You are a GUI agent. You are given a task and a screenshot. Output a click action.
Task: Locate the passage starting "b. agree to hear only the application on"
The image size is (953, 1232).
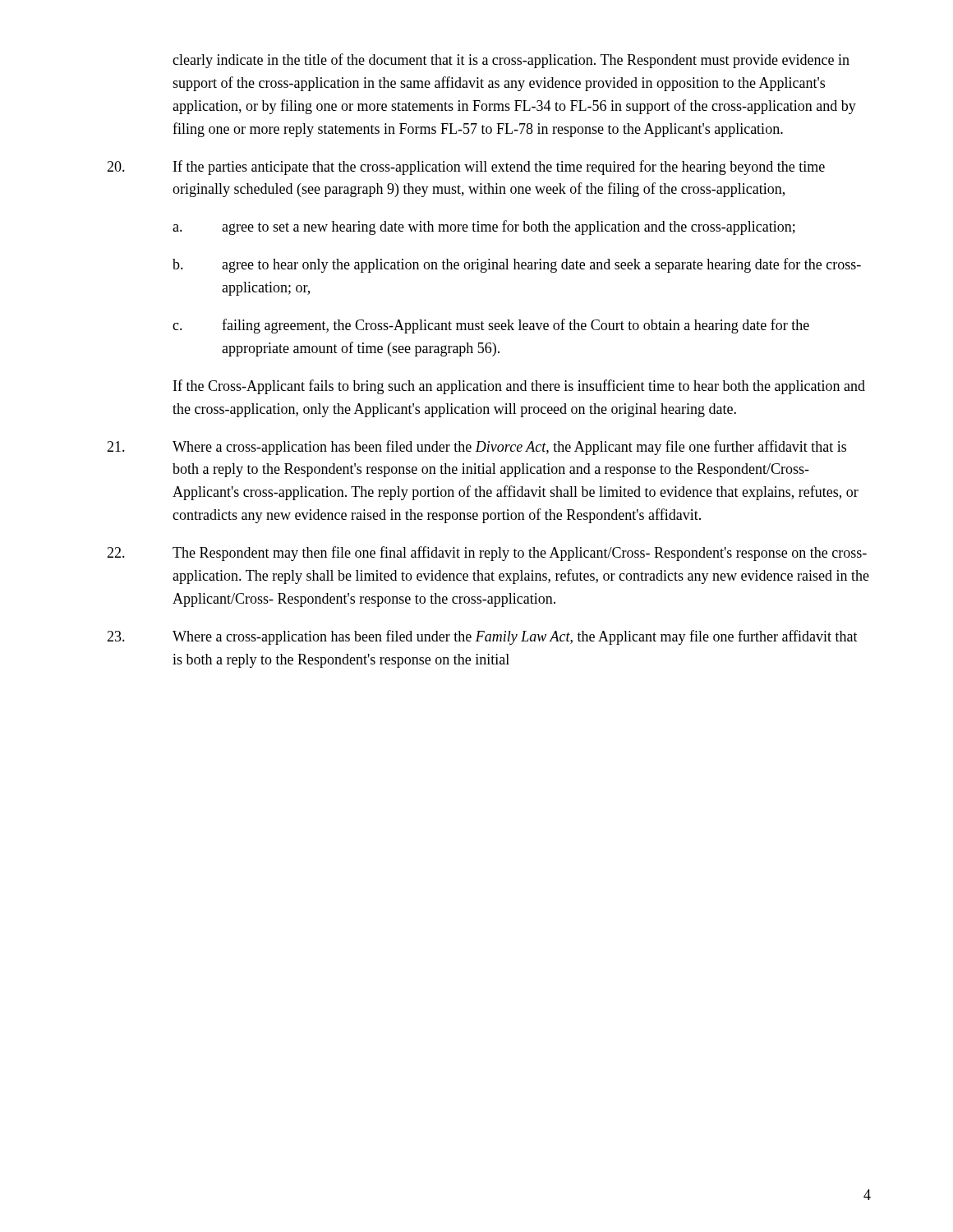522,277
